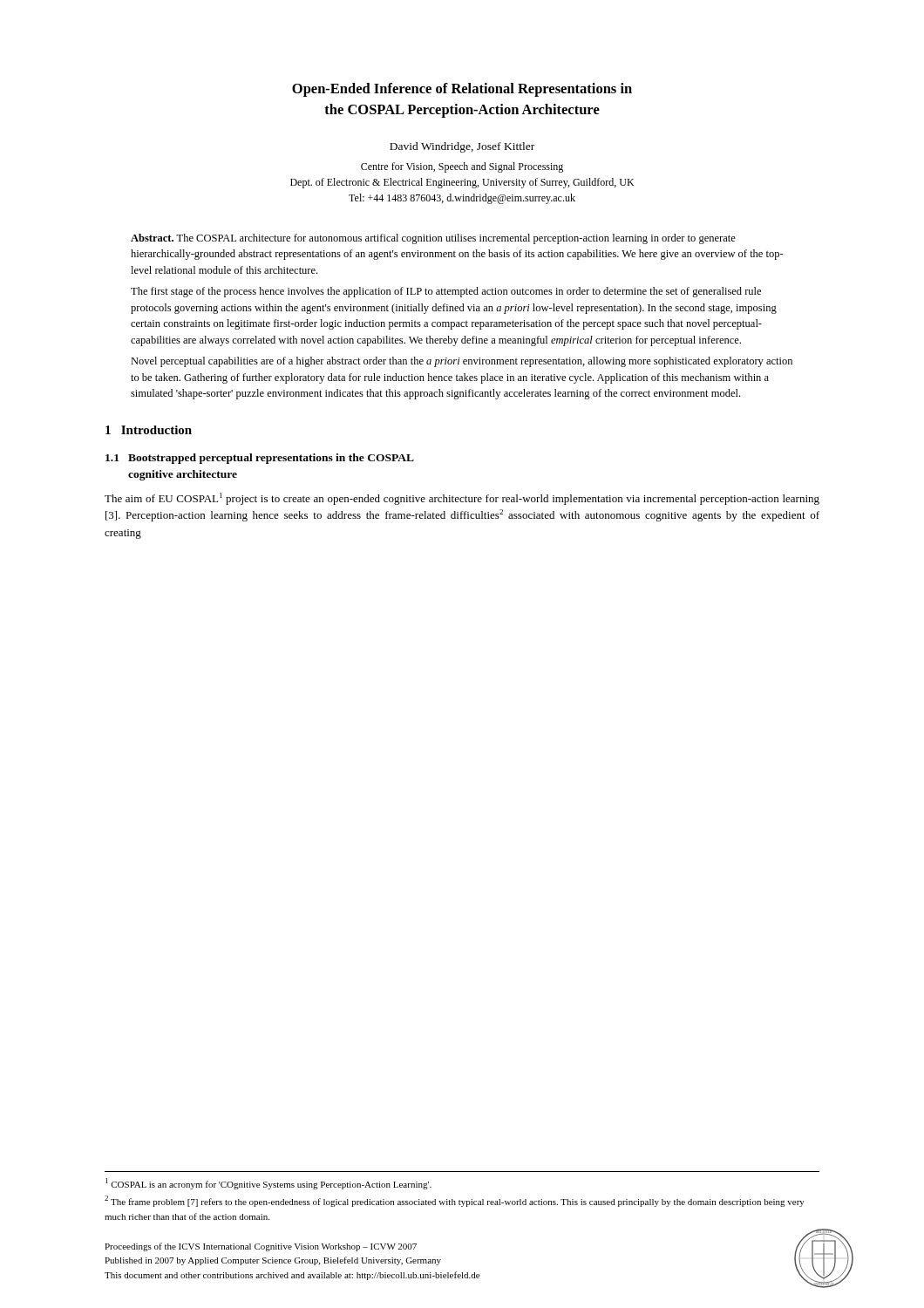Select the footnote

tap(462, 1200)
